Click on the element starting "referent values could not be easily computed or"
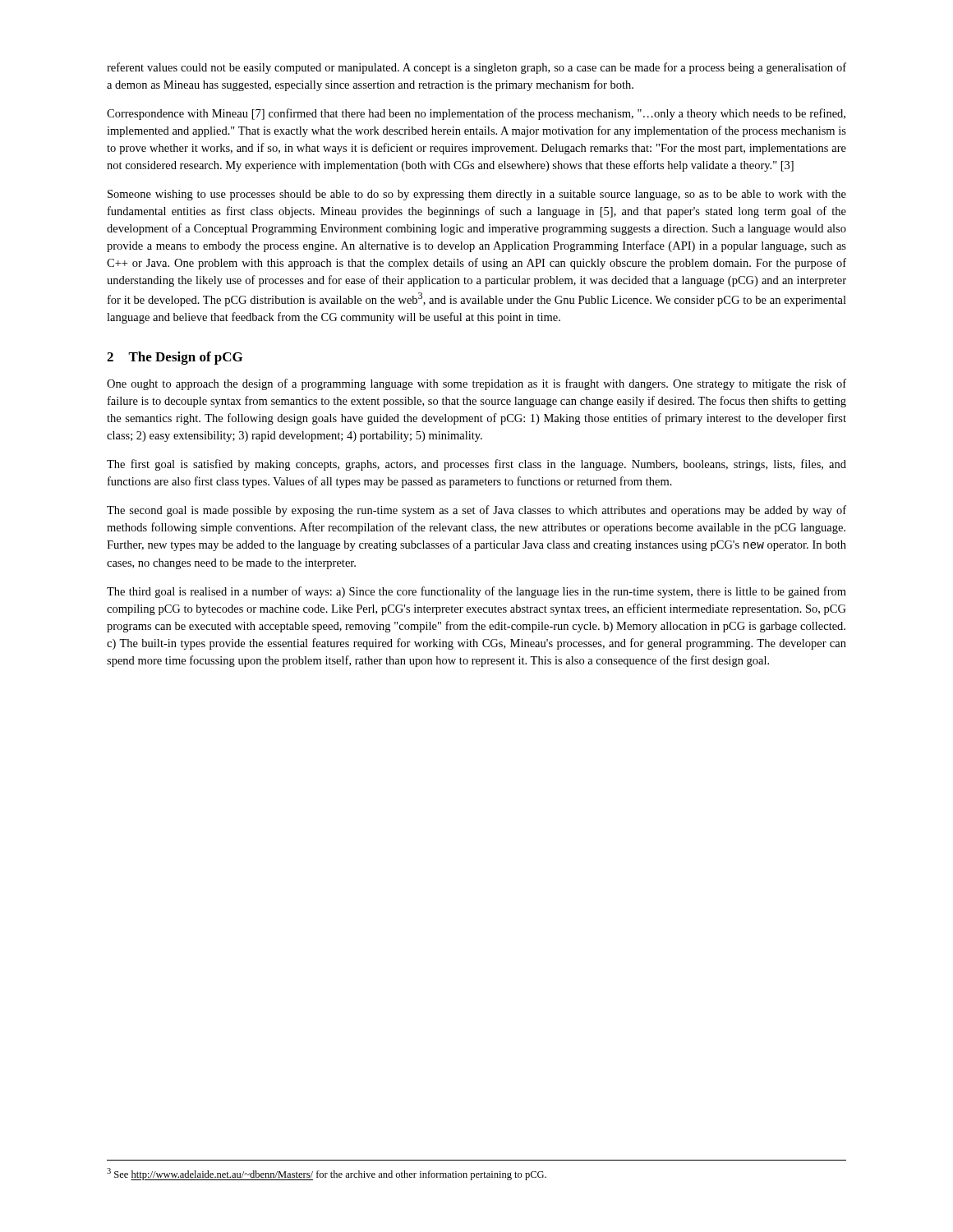This screenshot has height=1232, width=953. click(476, 76)
